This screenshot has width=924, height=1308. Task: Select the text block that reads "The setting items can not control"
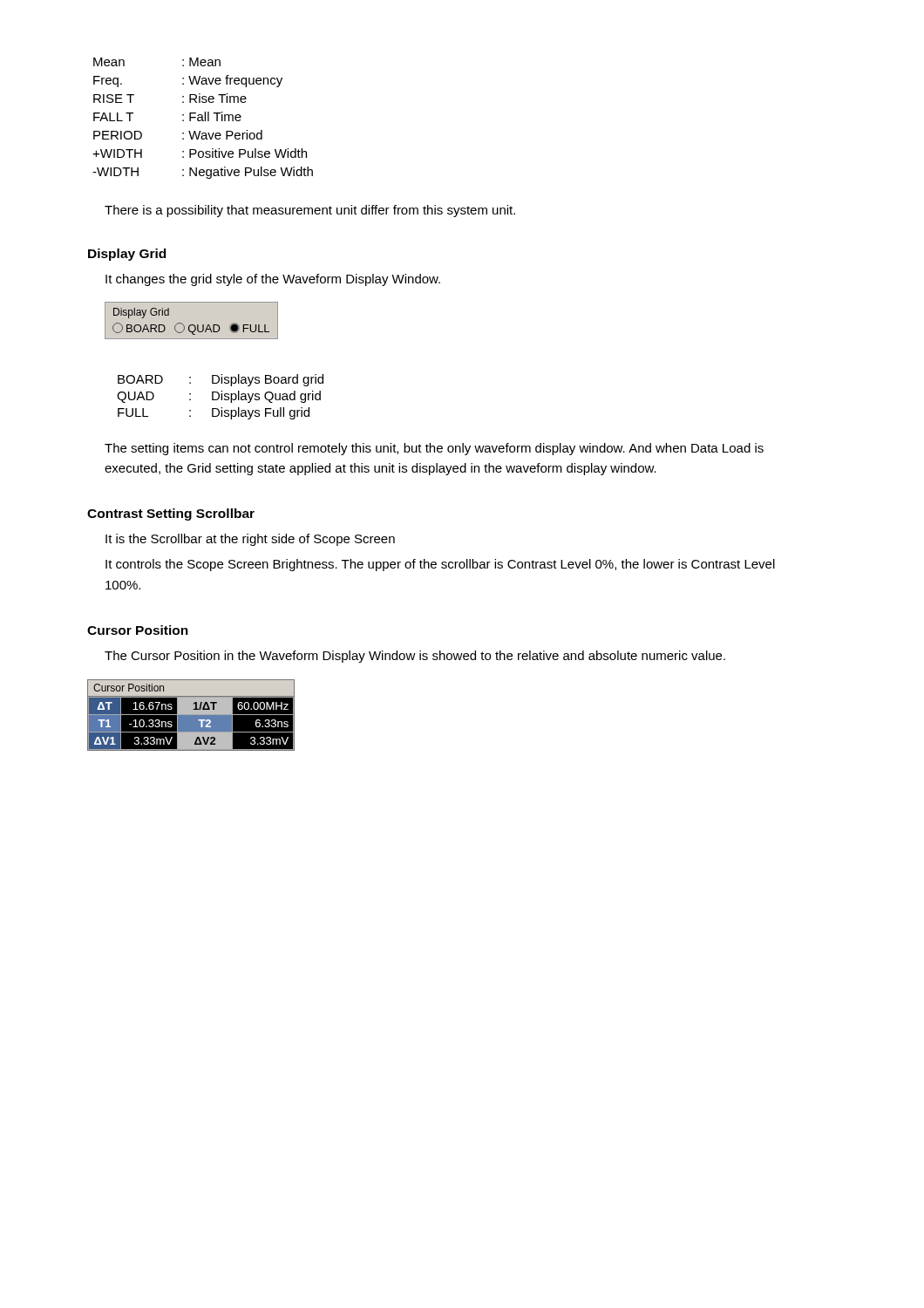pos(434,457)
